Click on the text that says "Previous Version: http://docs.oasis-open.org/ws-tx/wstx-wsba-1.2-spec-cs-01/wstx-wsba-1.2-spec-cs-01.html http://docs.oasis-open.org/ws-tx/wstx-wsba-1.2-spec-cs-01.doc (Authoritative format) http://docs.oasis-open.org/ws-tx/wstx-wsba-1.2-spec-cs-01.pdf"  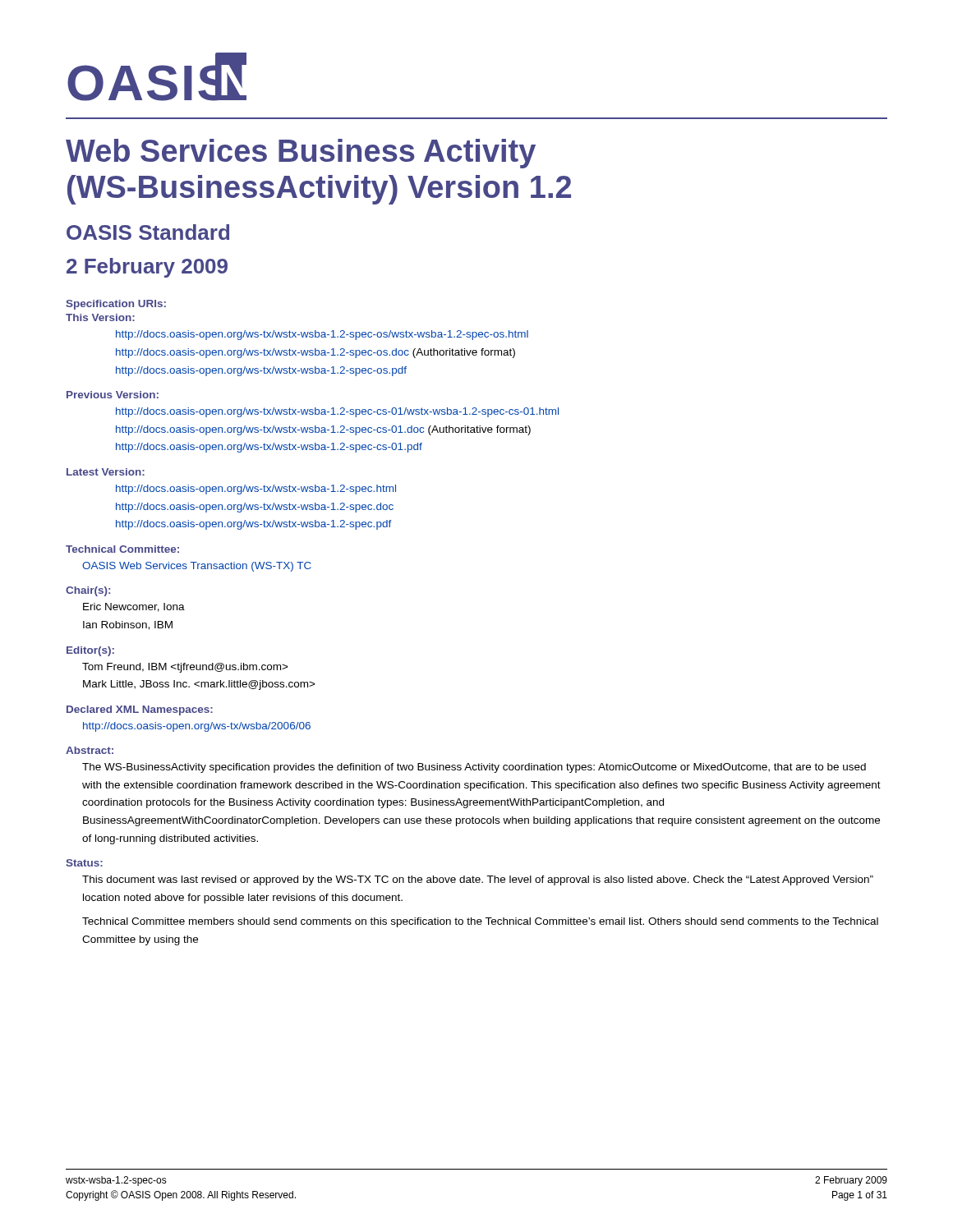(476, 422)
